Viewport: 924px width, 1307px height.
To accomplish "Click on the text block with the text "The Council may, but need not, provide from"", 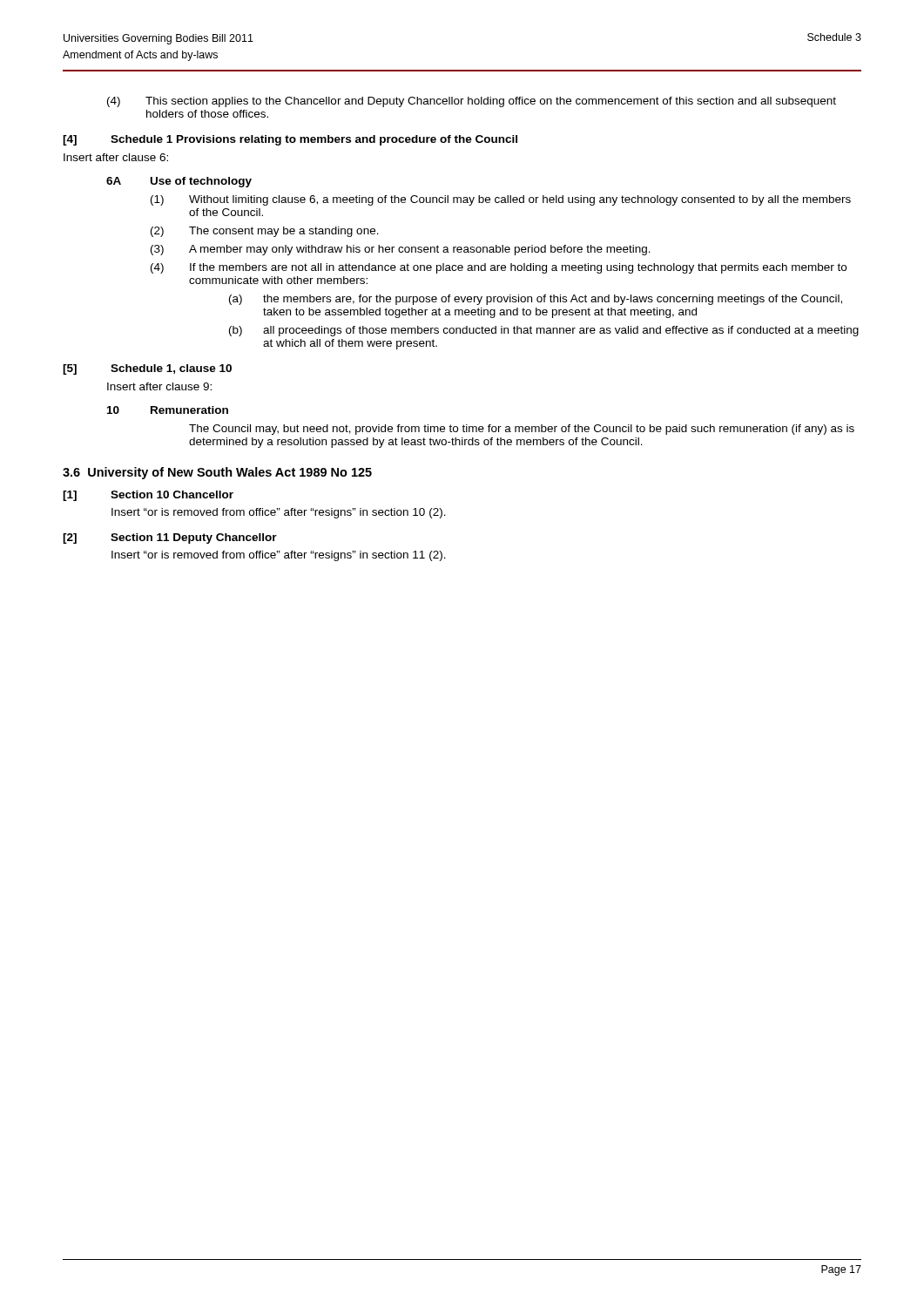I will (522, 435).
